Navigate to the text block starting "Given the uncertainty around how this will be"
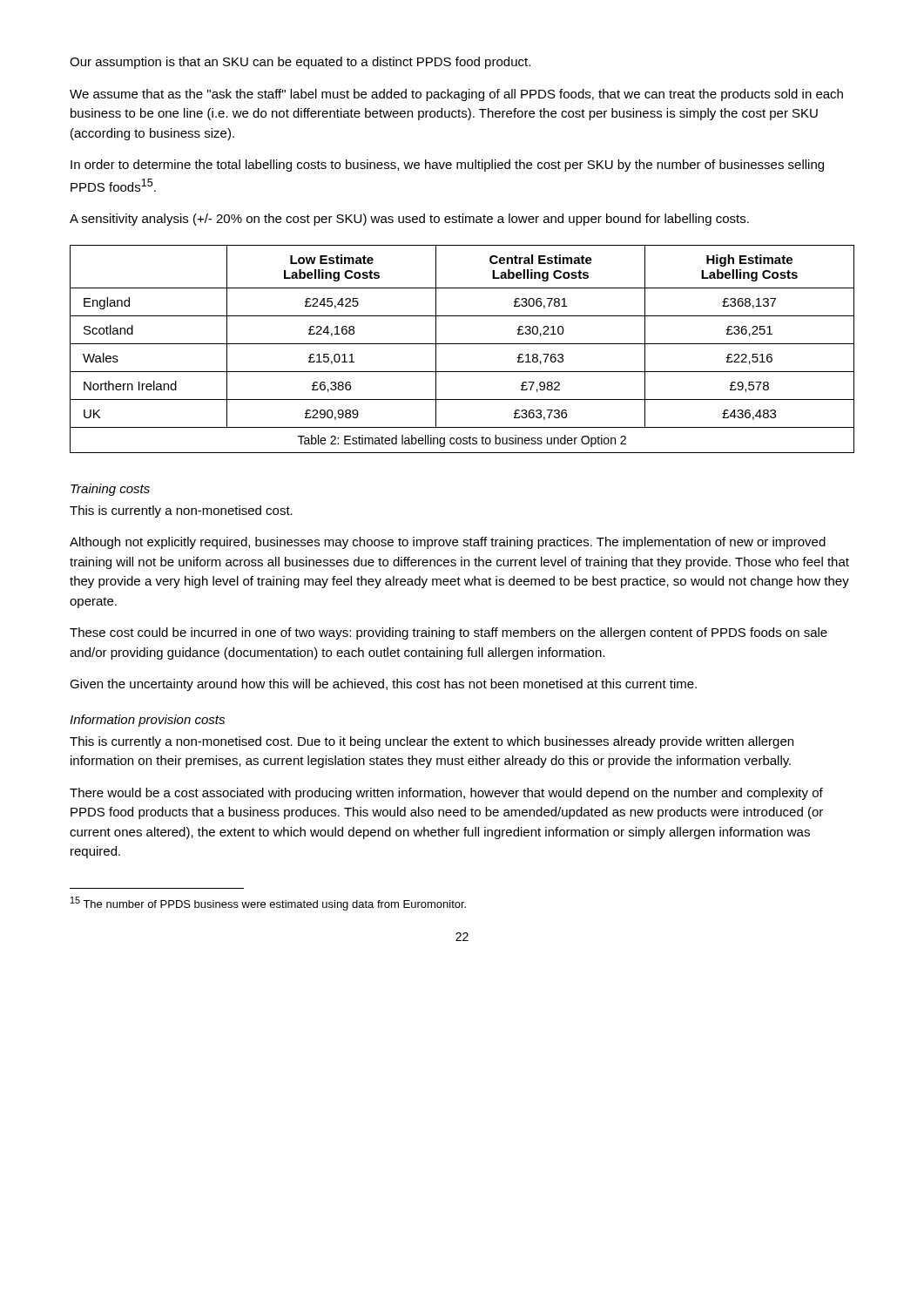Screen dimensions: 1307x924 [x=384, y=684]
